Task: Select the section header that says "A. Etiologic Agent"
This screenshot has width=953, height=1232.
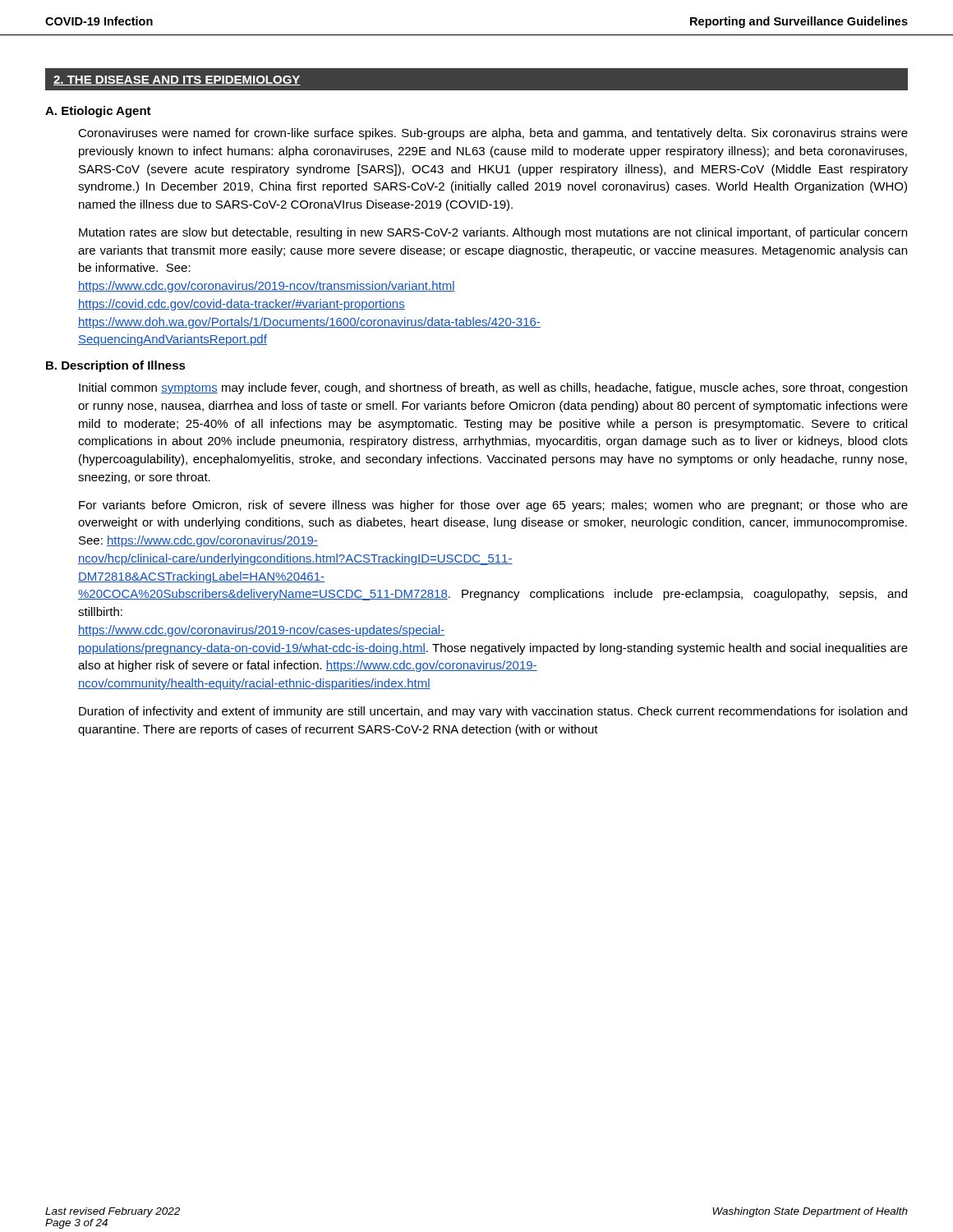Action: tap(98, 110)
